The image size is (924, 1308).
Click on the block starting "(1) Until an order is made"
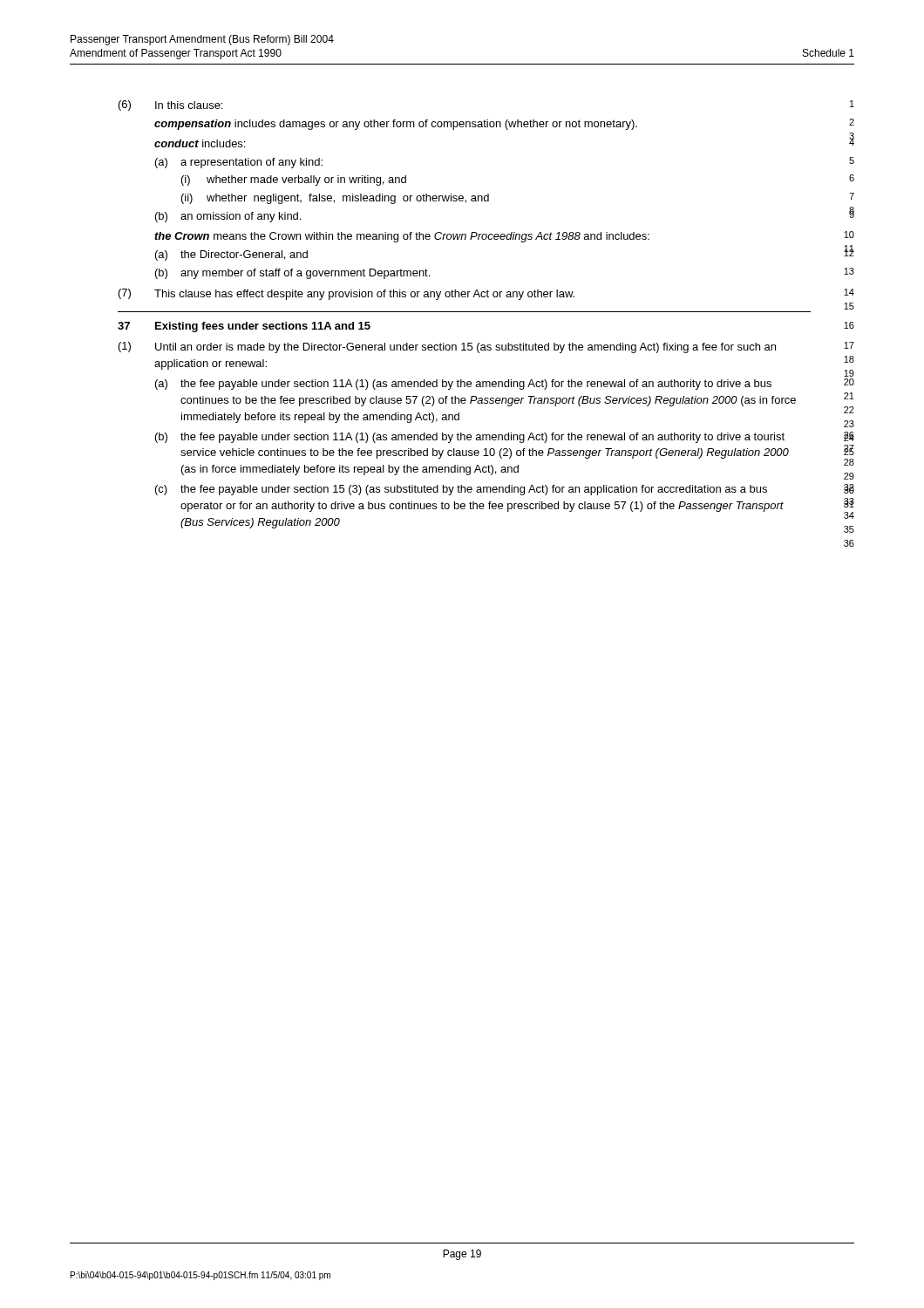464,356
